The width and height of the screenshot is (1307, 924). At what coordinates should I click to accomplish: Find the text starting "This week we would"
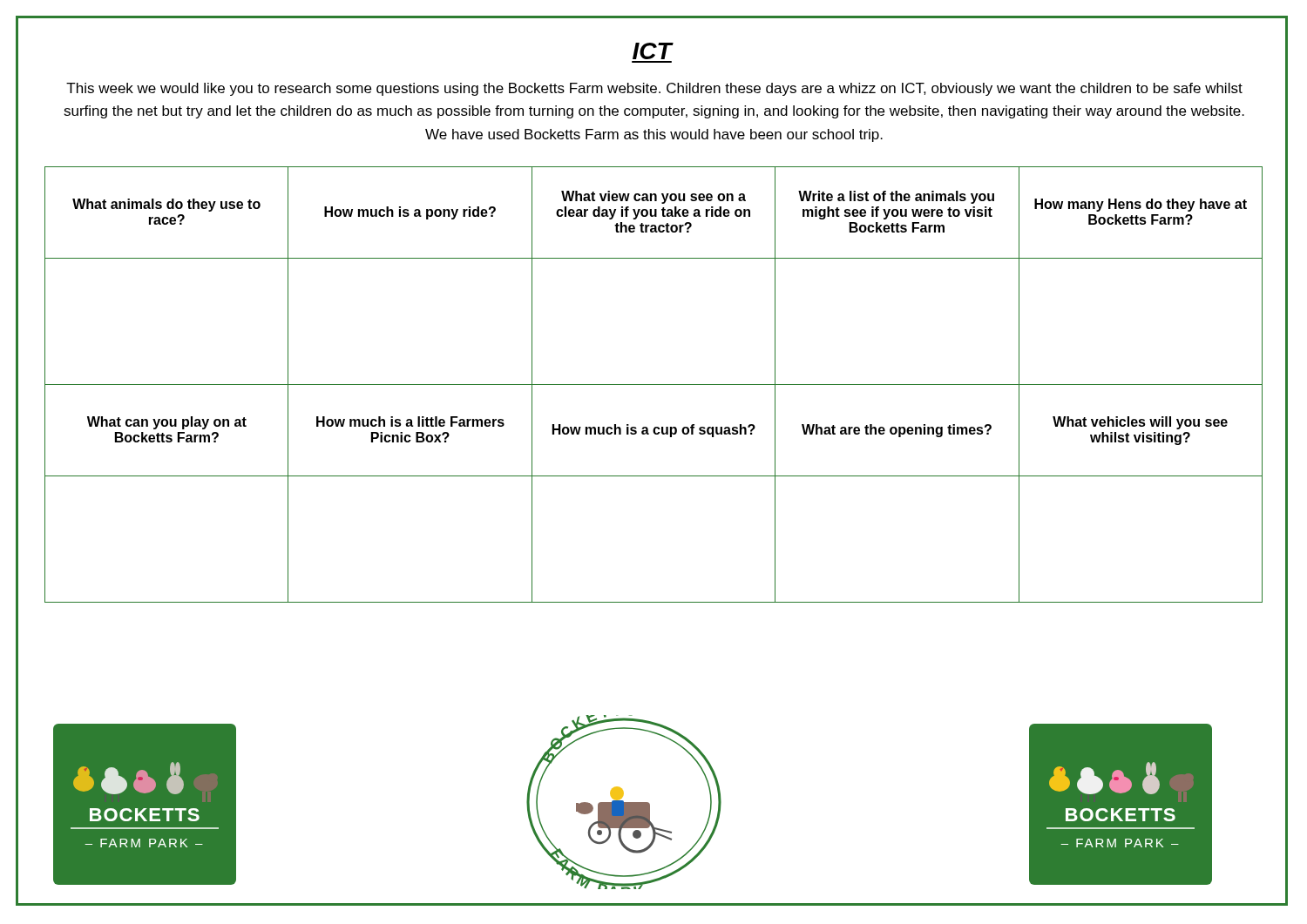tap(654, 111)
